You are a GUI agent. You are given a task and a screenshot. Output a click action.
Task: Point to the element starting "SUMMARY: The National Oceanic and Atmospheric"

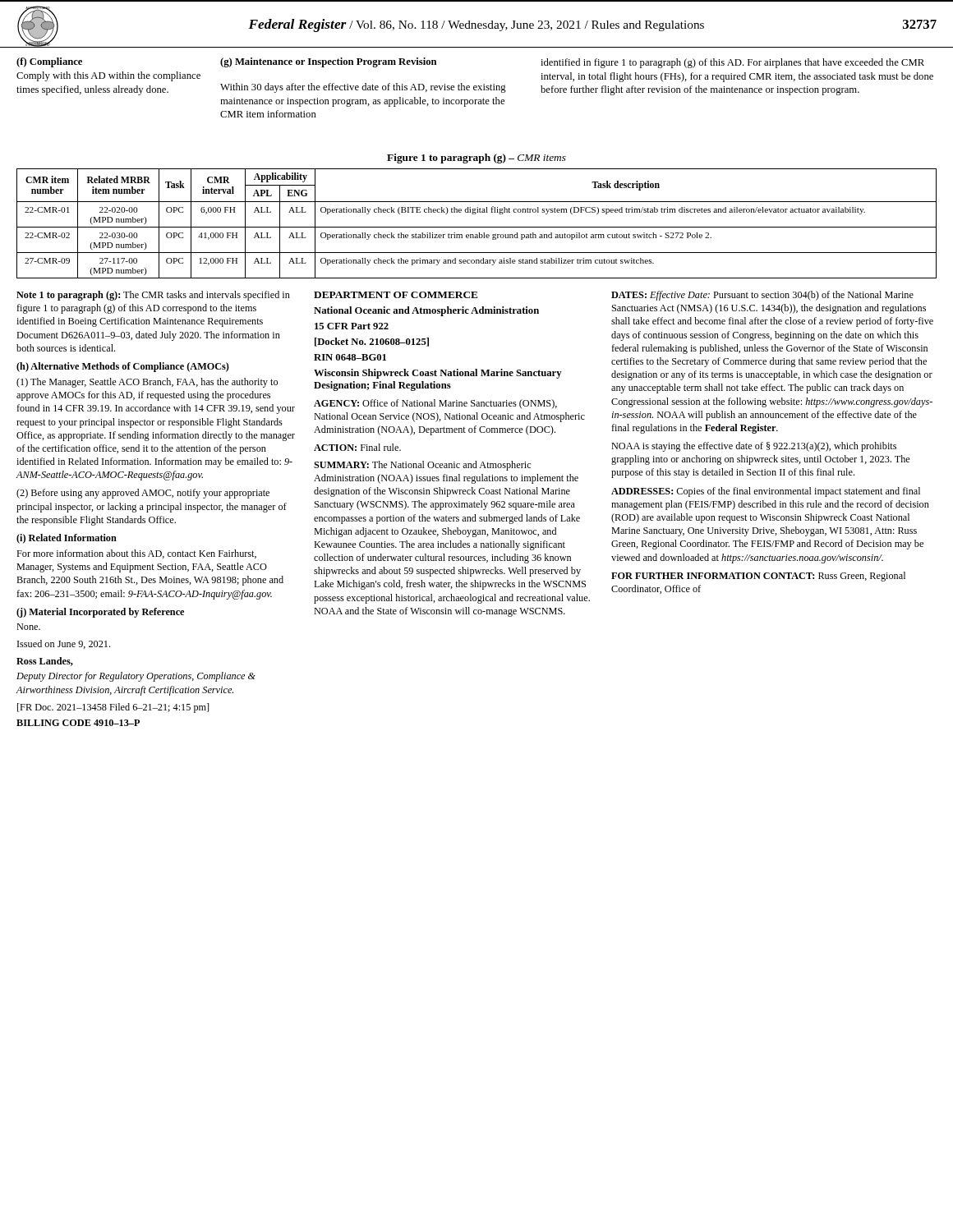pyautogui.click(x=452, y=538)
